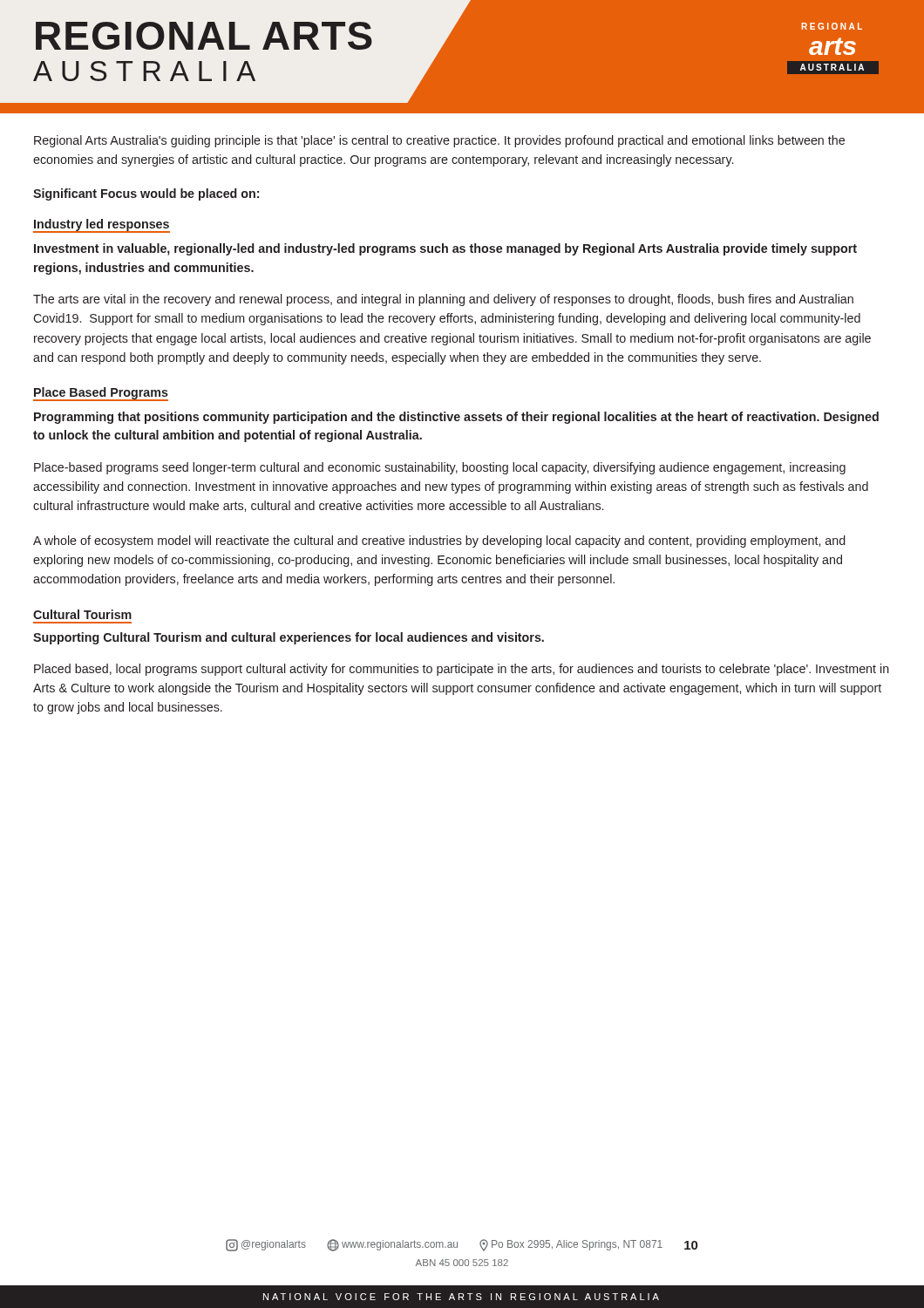
Task: Locate the text block that says "Supporting Cultural Tourism and"
Action: pos(289,637)
